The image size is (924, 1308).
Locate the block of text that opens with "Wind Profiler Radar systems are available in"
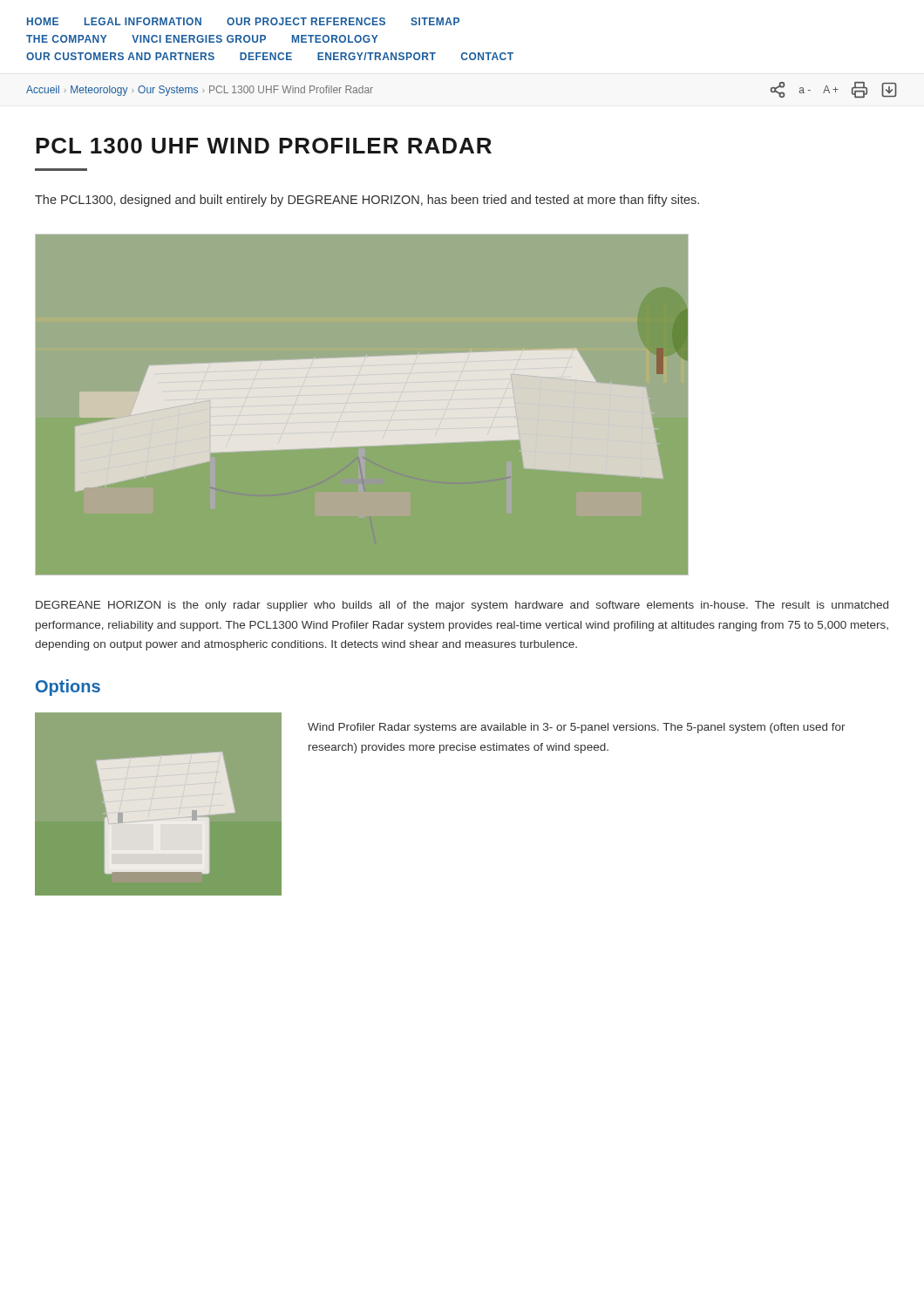[576, 737]
